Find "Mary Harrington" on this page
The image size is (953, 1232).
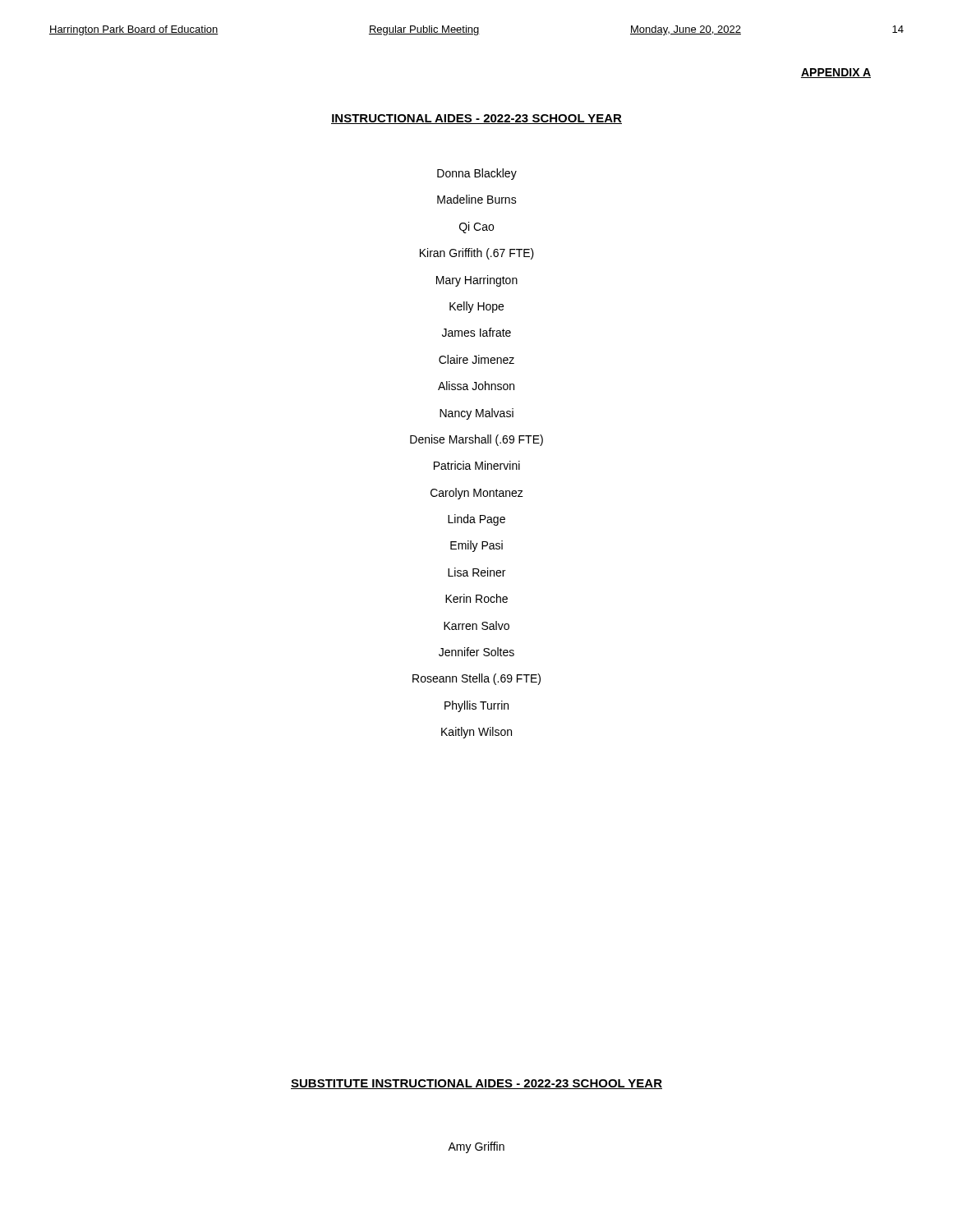point(476,280)
